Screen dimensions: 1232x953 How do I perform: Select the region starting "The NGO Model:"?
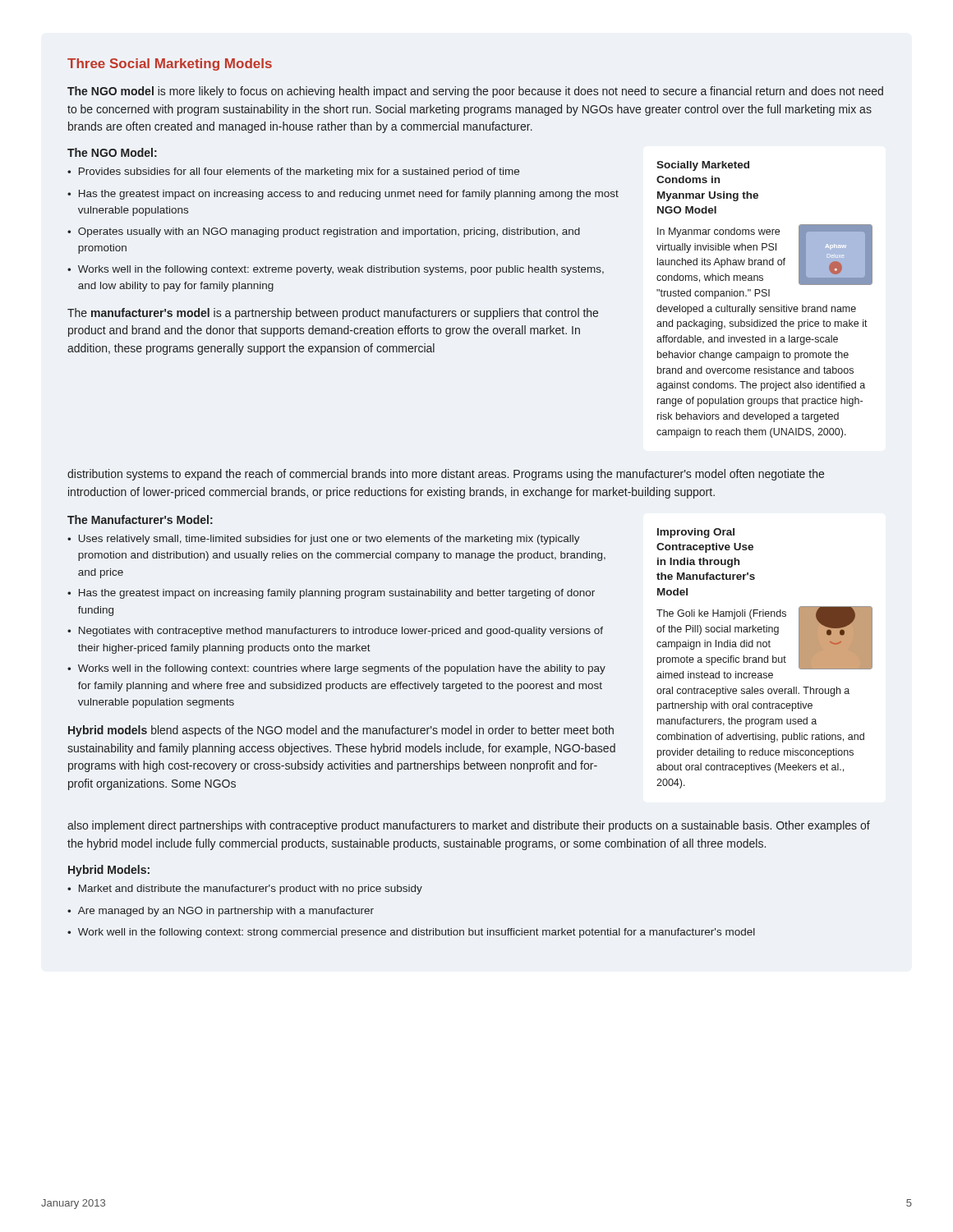tap(112, 153)
